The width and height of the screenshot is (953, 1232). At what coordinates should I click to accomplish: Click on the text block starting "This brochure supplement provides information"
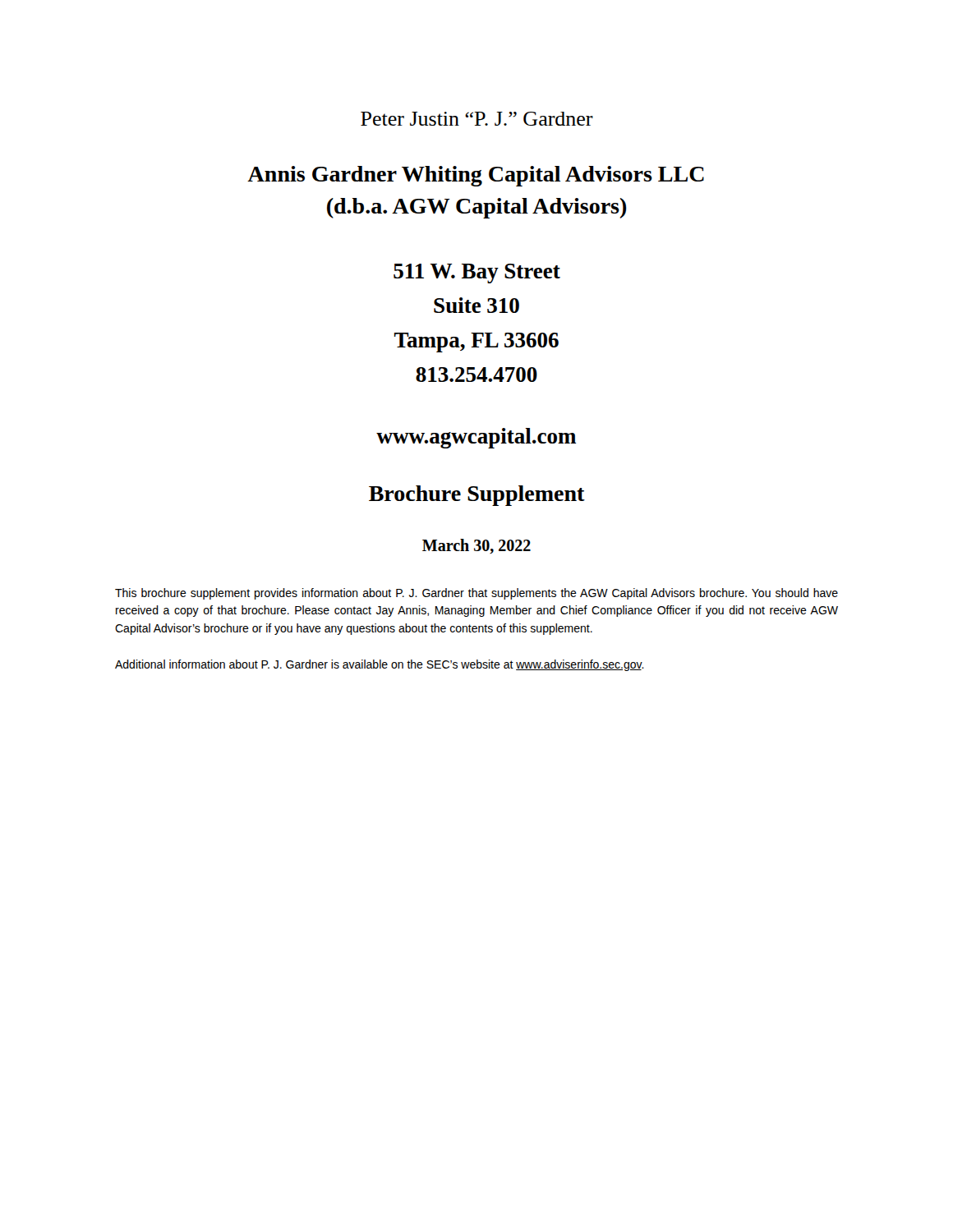(476, 611)
